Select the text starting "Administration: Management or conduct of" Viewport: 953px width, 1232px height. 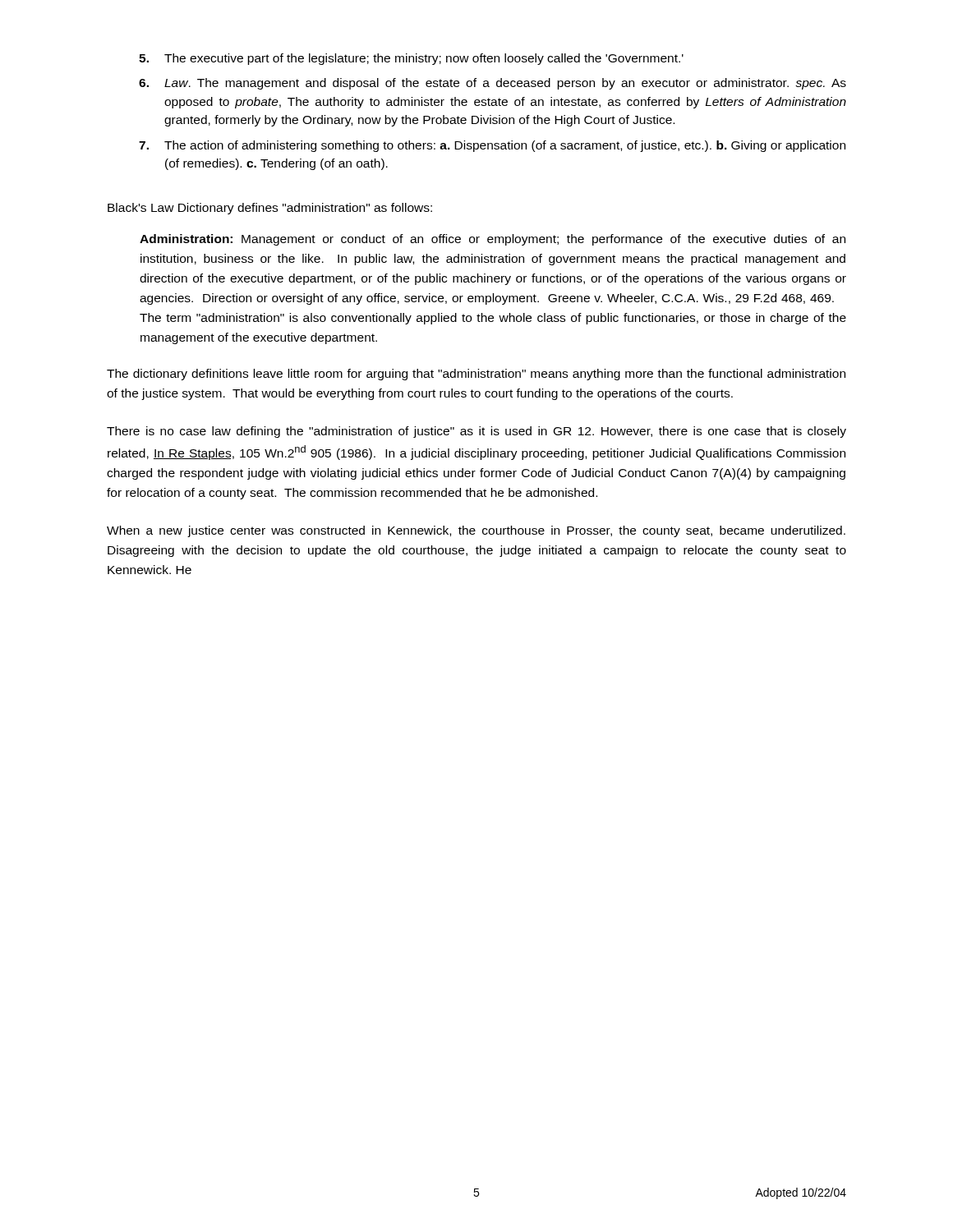[x=493, y=288]
